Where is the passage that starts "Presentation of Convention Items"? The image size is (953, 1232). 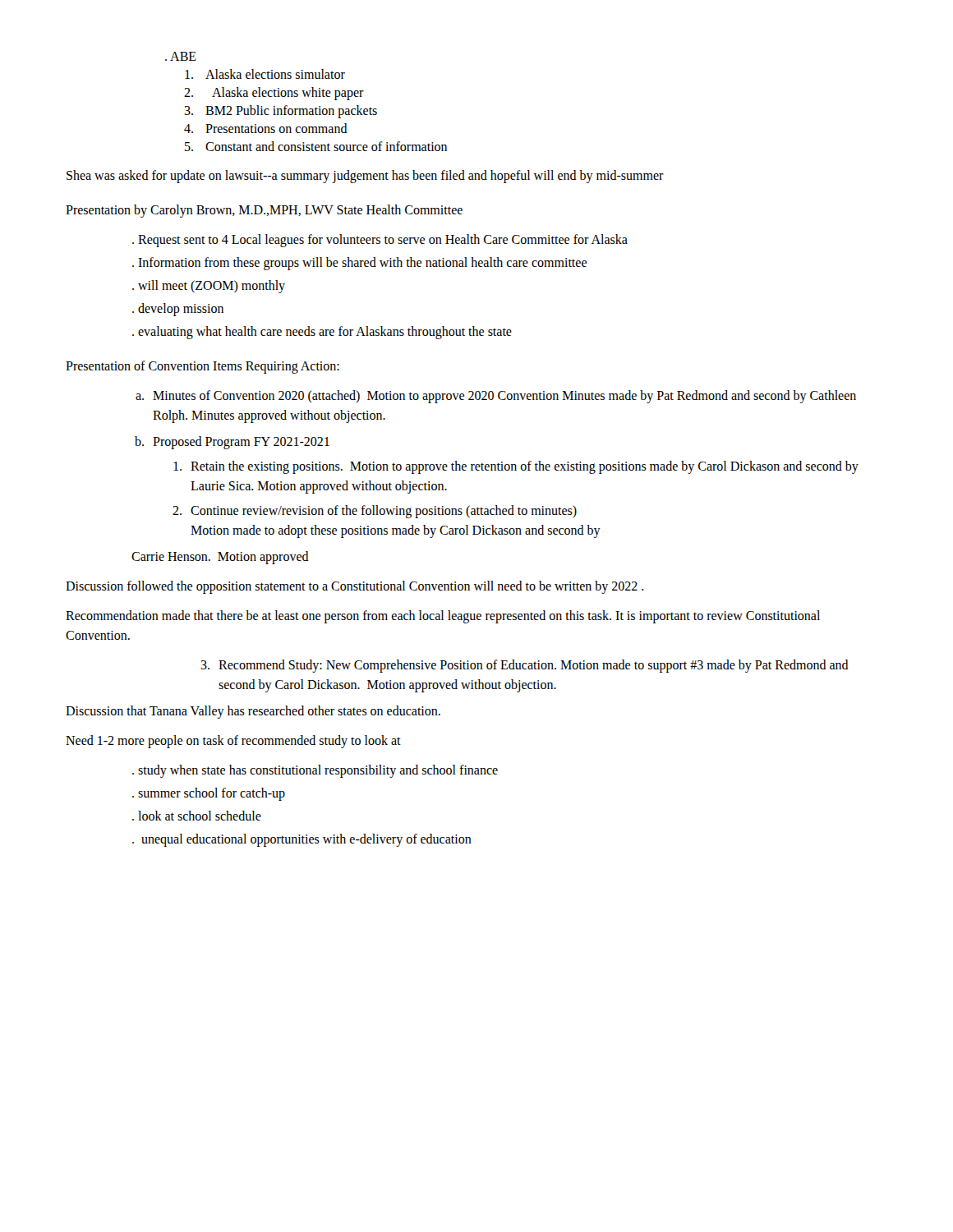(x=203, y=366)
